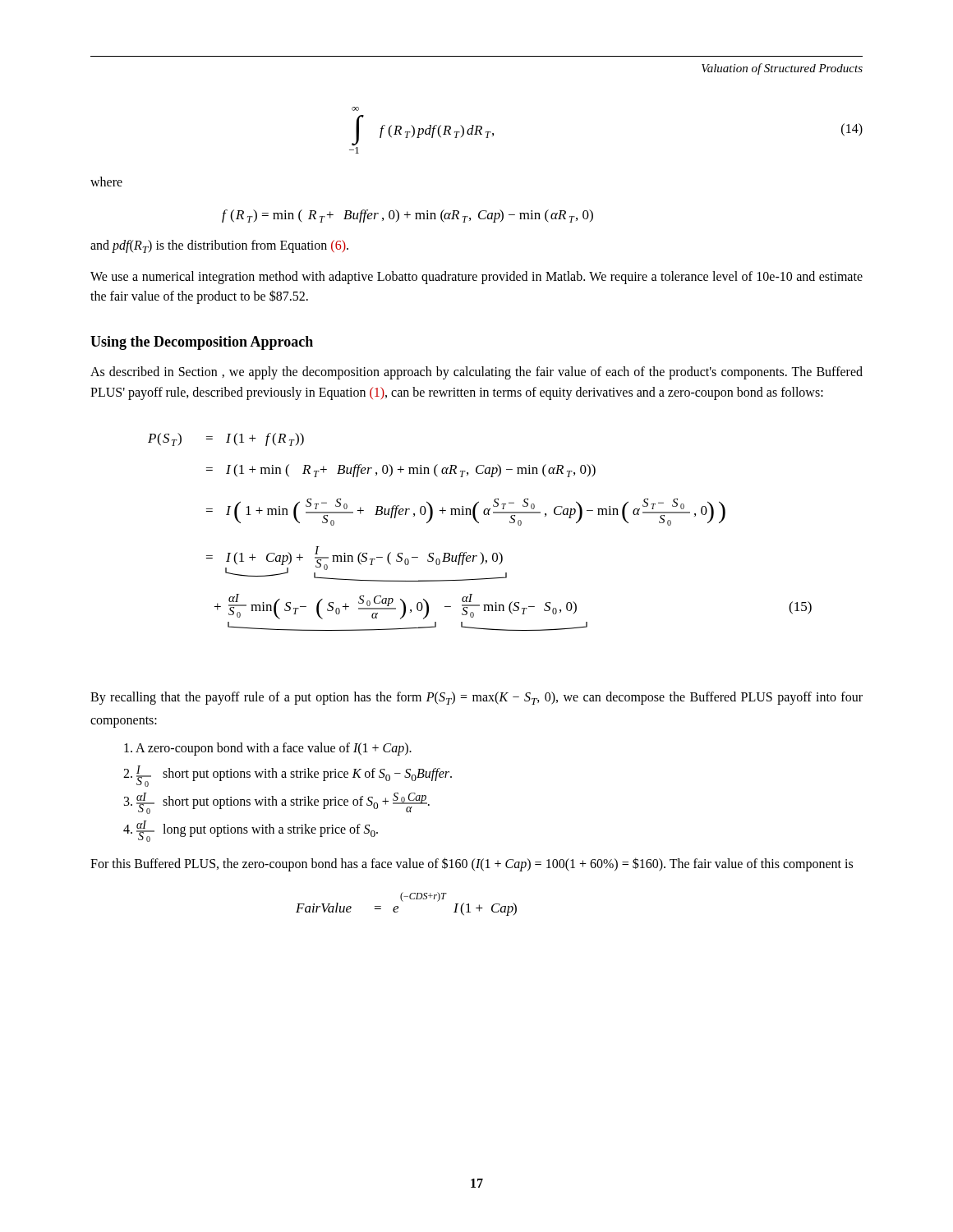Select the list item that says "2. I S 0 short put"
The width and height of the screenshot is (953, 1232).
point(288,775)
